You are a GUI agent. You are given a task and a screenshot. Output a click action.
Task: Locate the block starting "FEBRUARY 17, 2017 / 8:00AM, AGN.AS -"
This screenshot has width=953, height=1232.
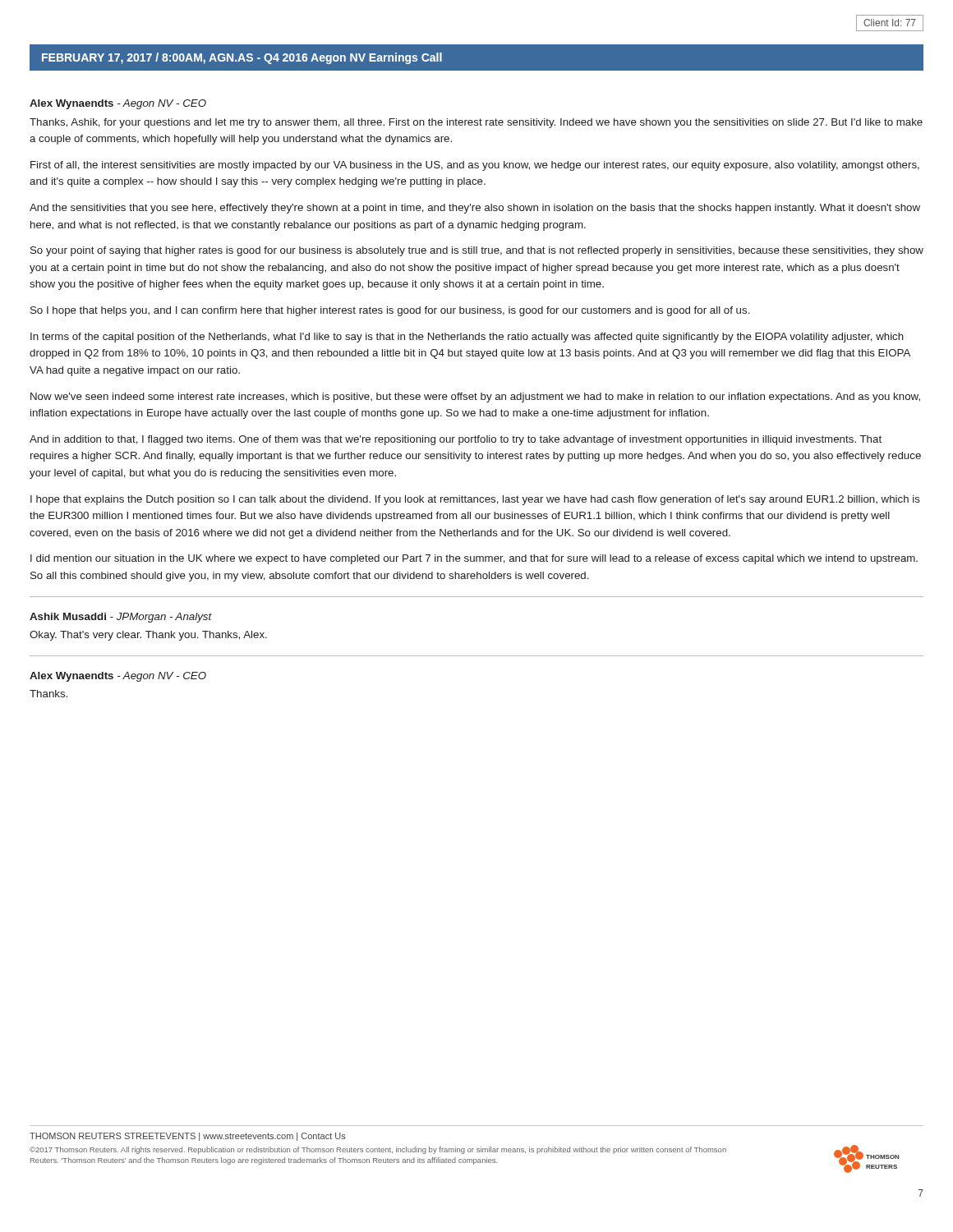point(242,57)
